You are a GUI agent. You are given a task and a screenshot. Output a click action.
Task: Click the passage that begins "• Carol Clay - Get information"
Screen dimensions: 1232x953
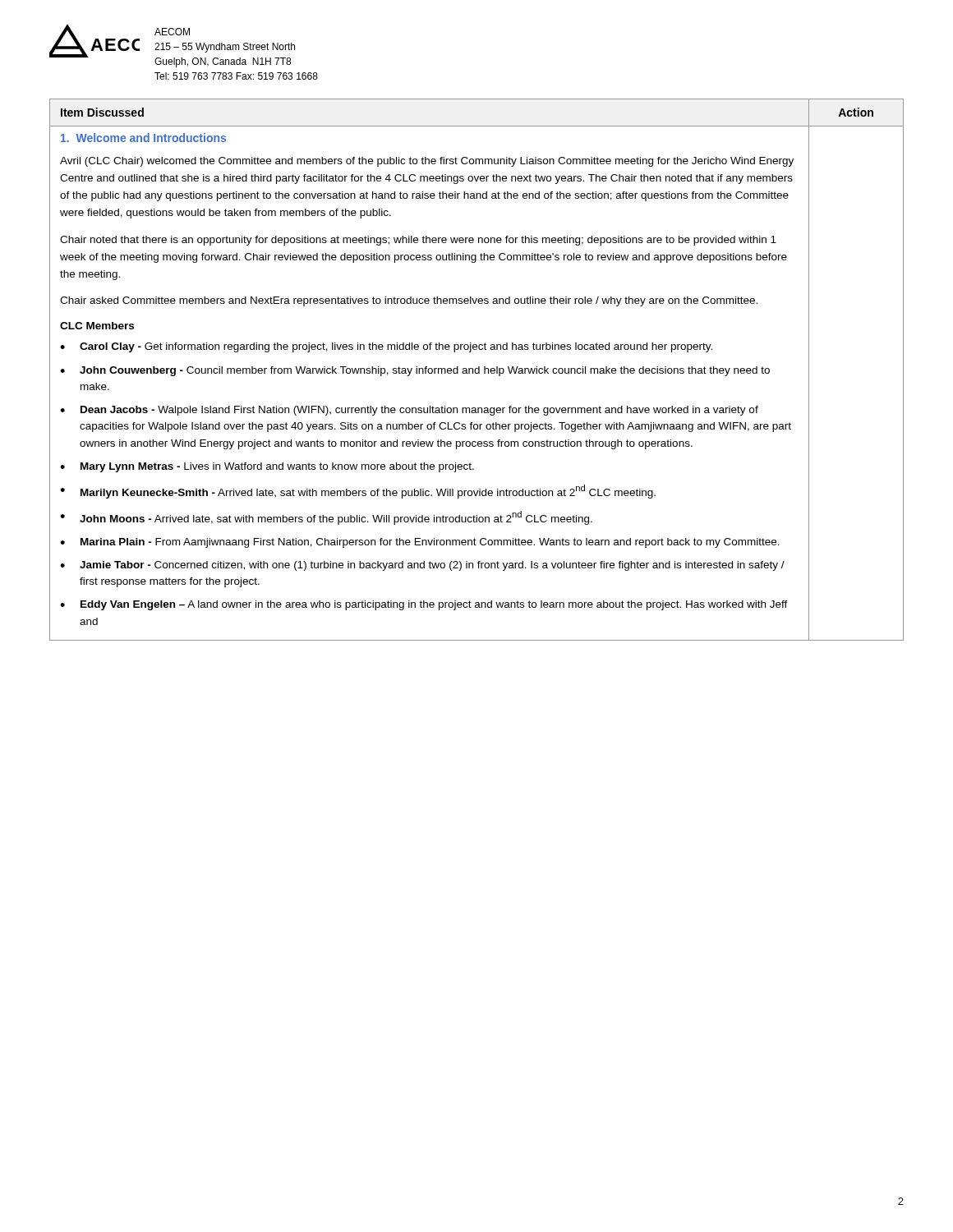point(387,347)
